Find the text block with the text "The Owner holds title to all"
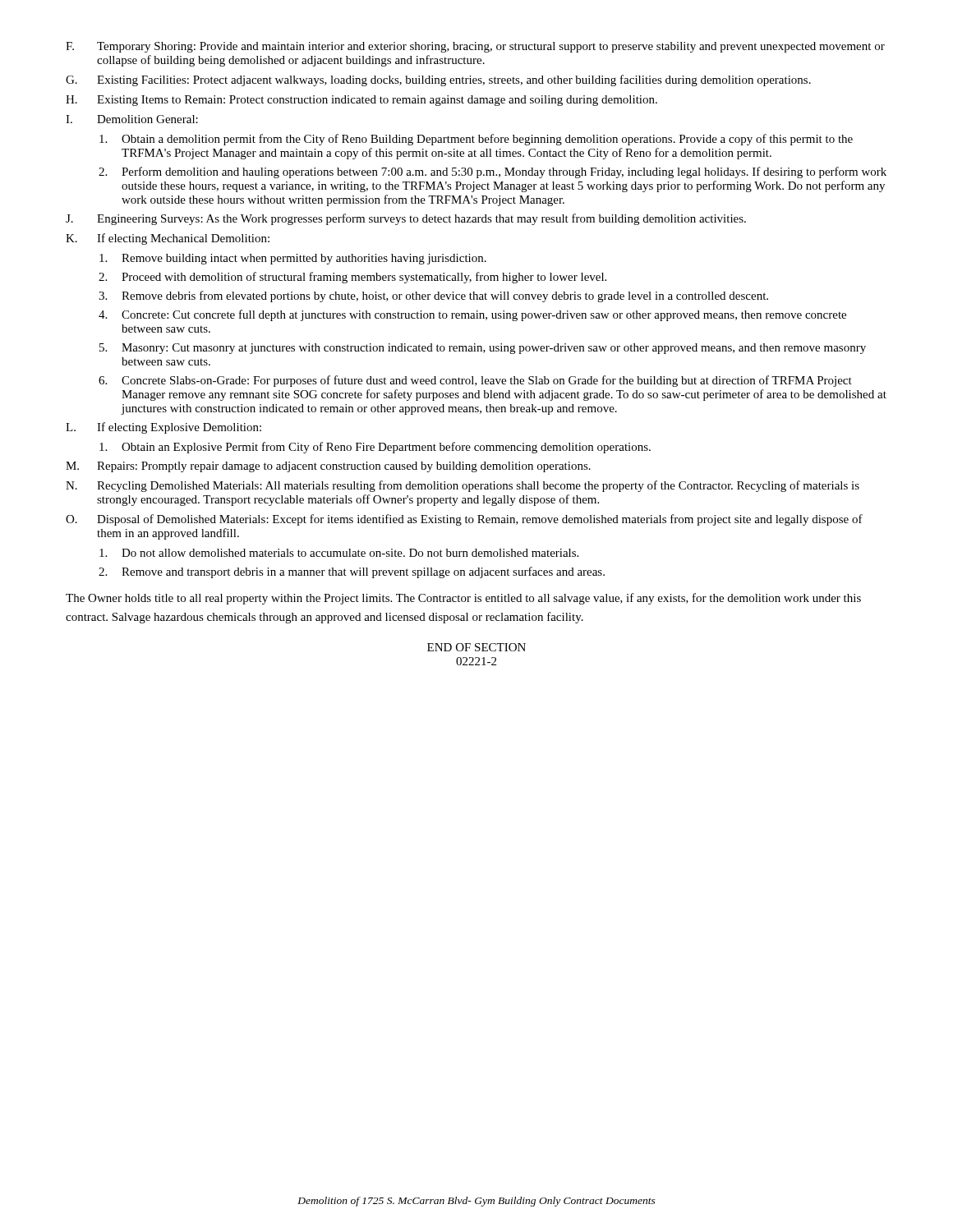953x1232 pixels. (463, 607)
